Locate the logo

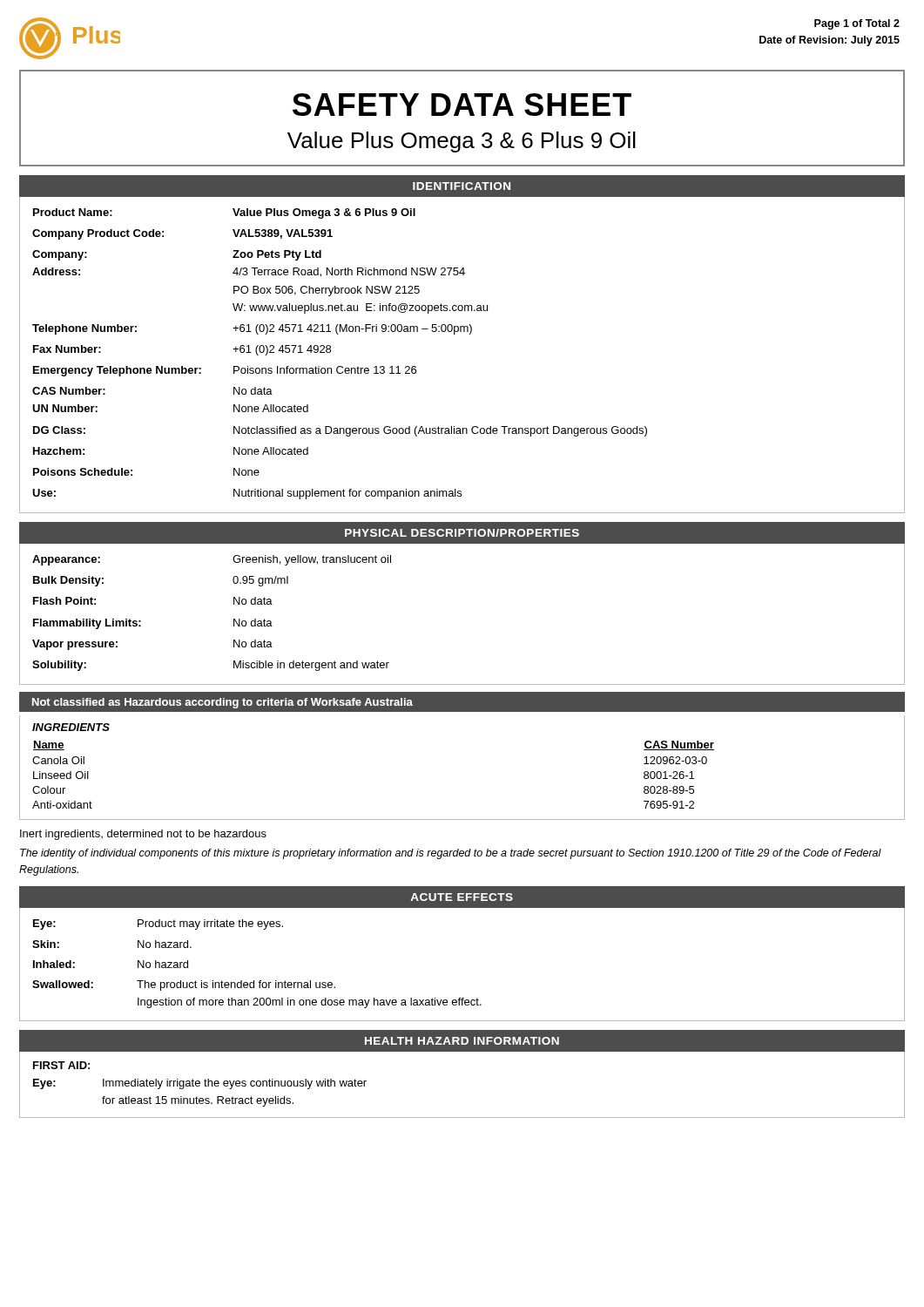(x=68, y=38)
